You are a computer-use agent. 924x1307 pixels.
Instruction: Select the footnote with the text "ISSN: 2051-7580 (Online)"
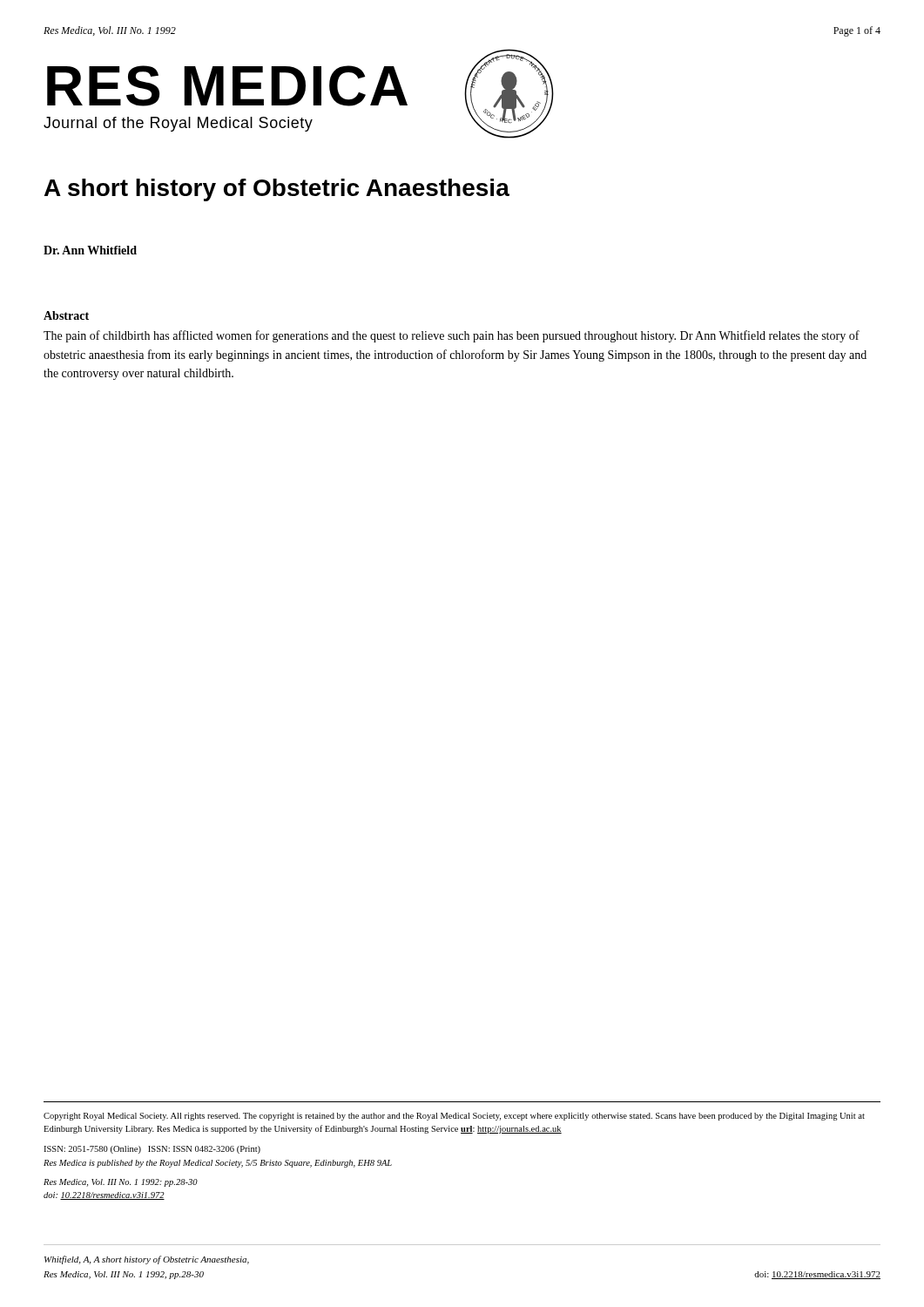click(218, 1156)
